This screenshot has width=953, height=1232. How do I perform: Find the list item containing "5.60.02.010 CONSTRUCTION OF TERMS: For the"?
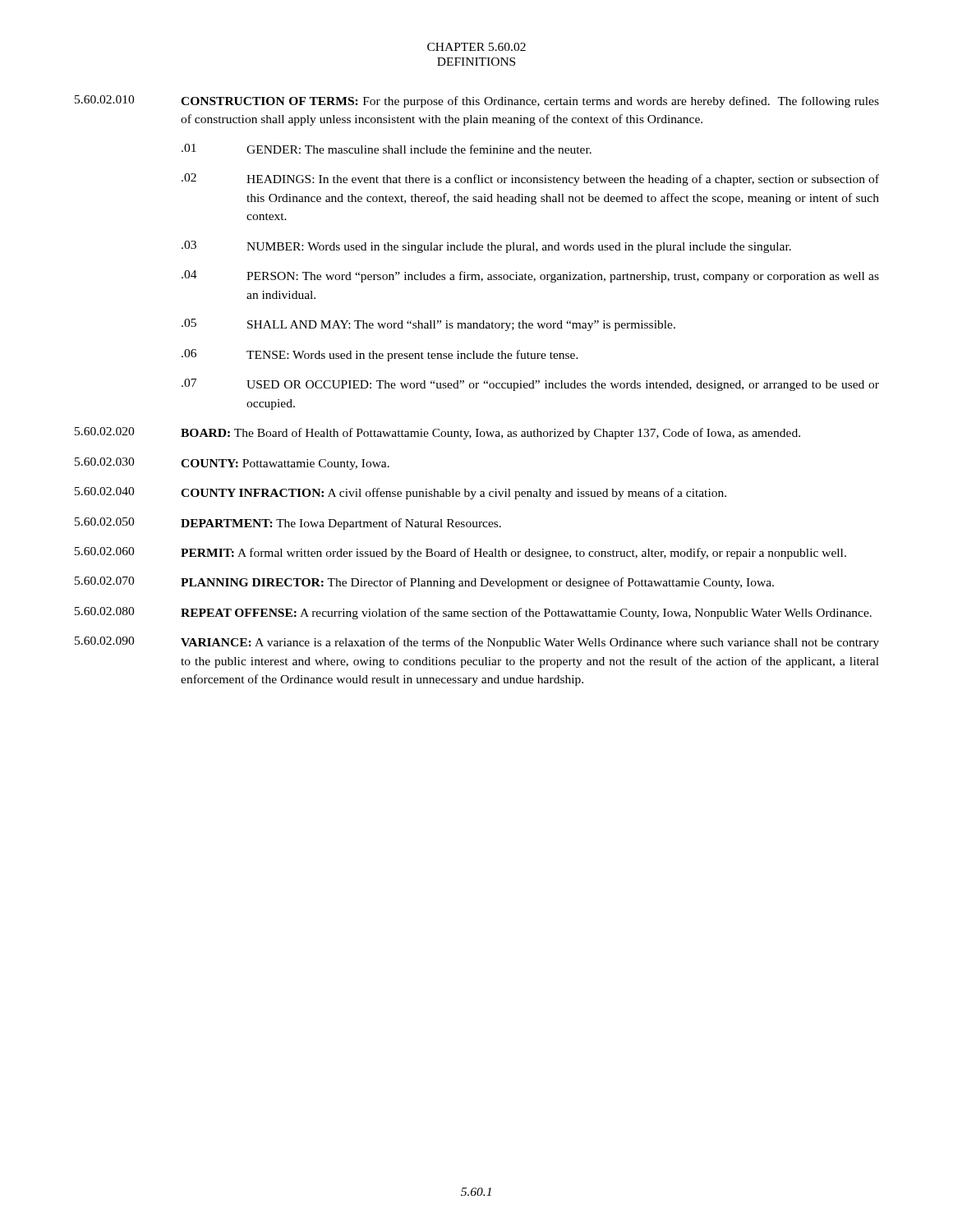(476, 110)
